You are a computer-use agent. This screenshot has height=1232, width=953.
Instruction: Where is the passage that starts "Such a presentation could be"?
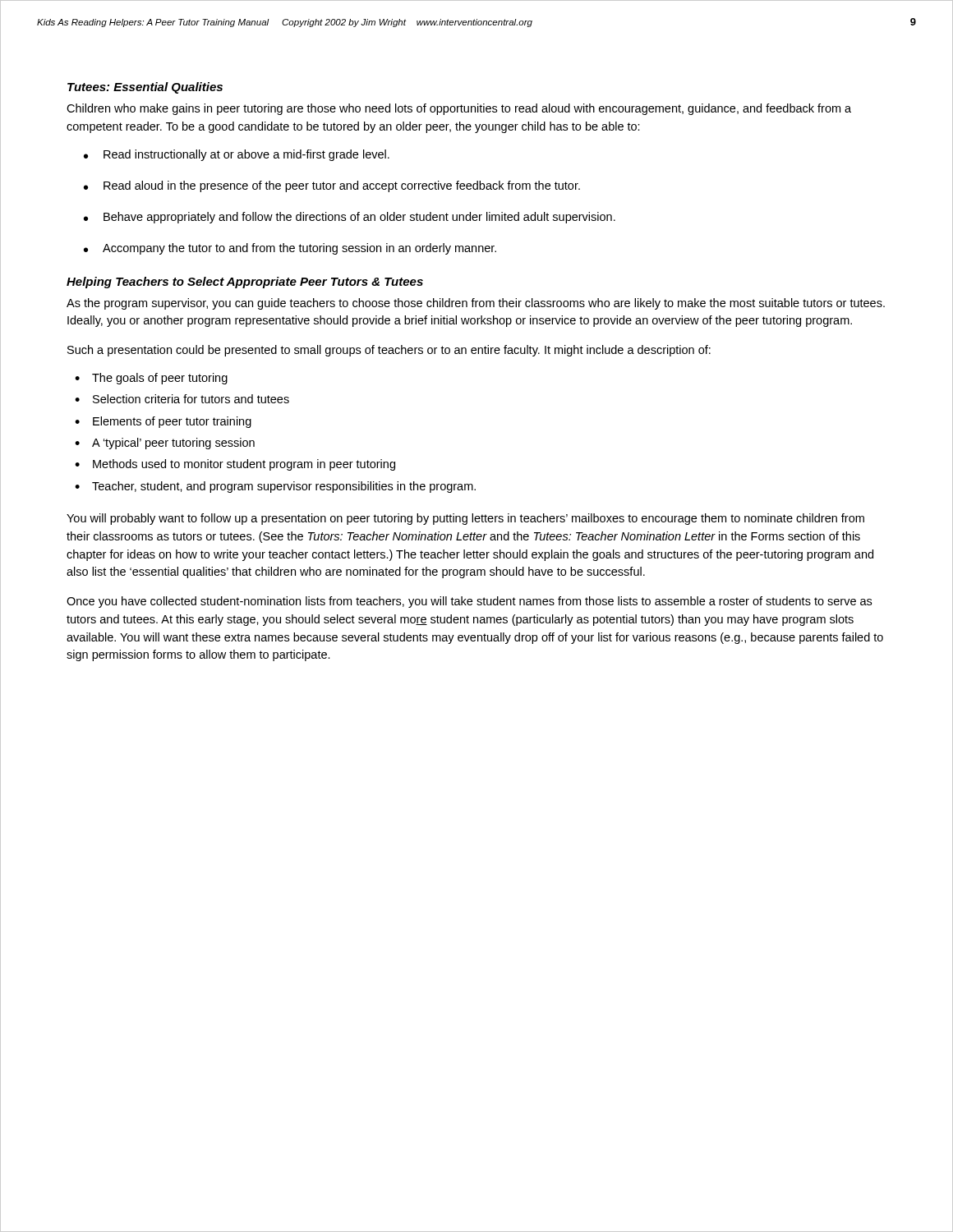(x=389, y=350)
